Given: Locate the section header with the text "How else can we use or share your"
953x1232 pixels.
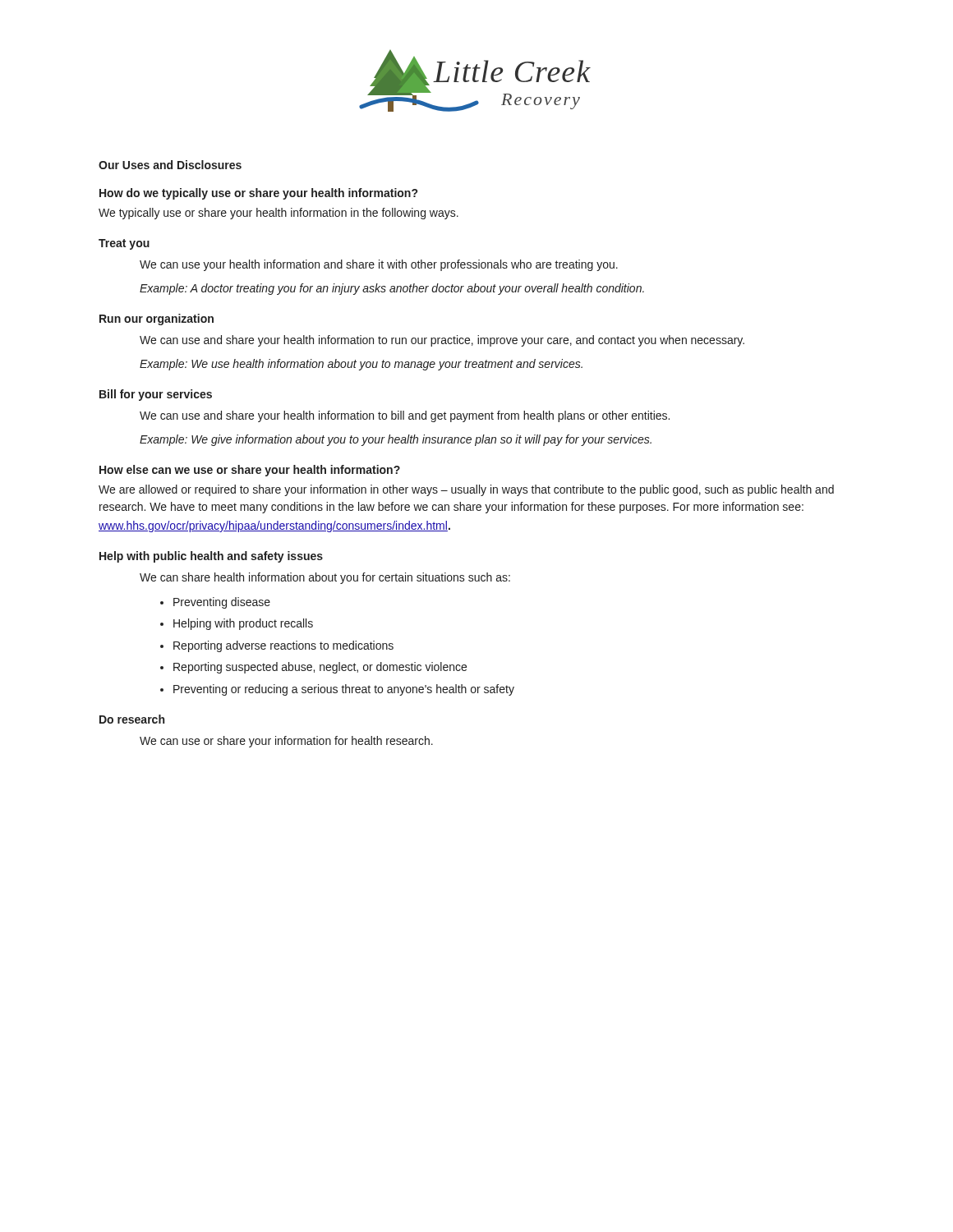Looking at the screenshot, I should pyautogui.click(x=249, y=470).
